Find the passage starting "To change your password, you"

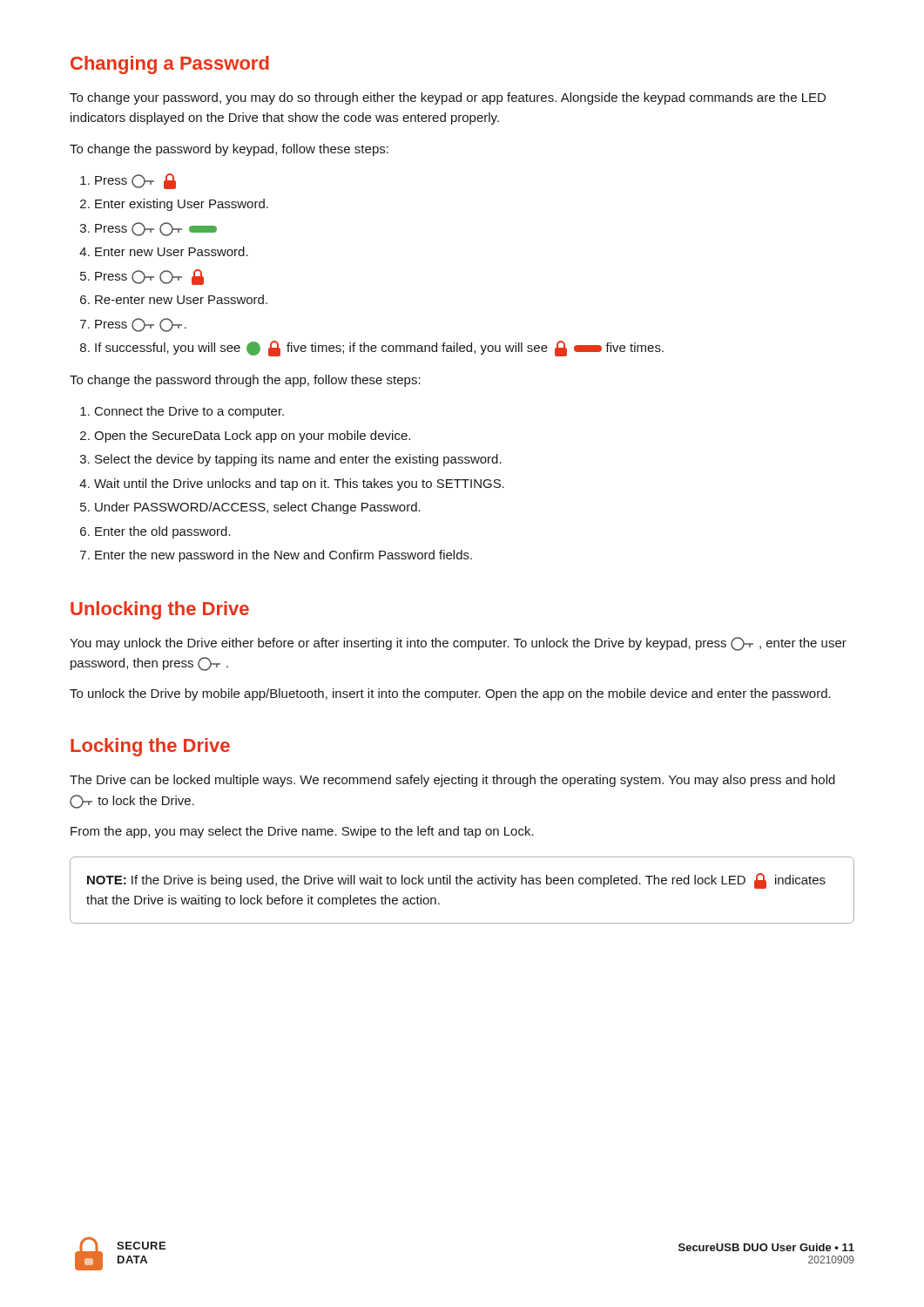tap(462, 107)
